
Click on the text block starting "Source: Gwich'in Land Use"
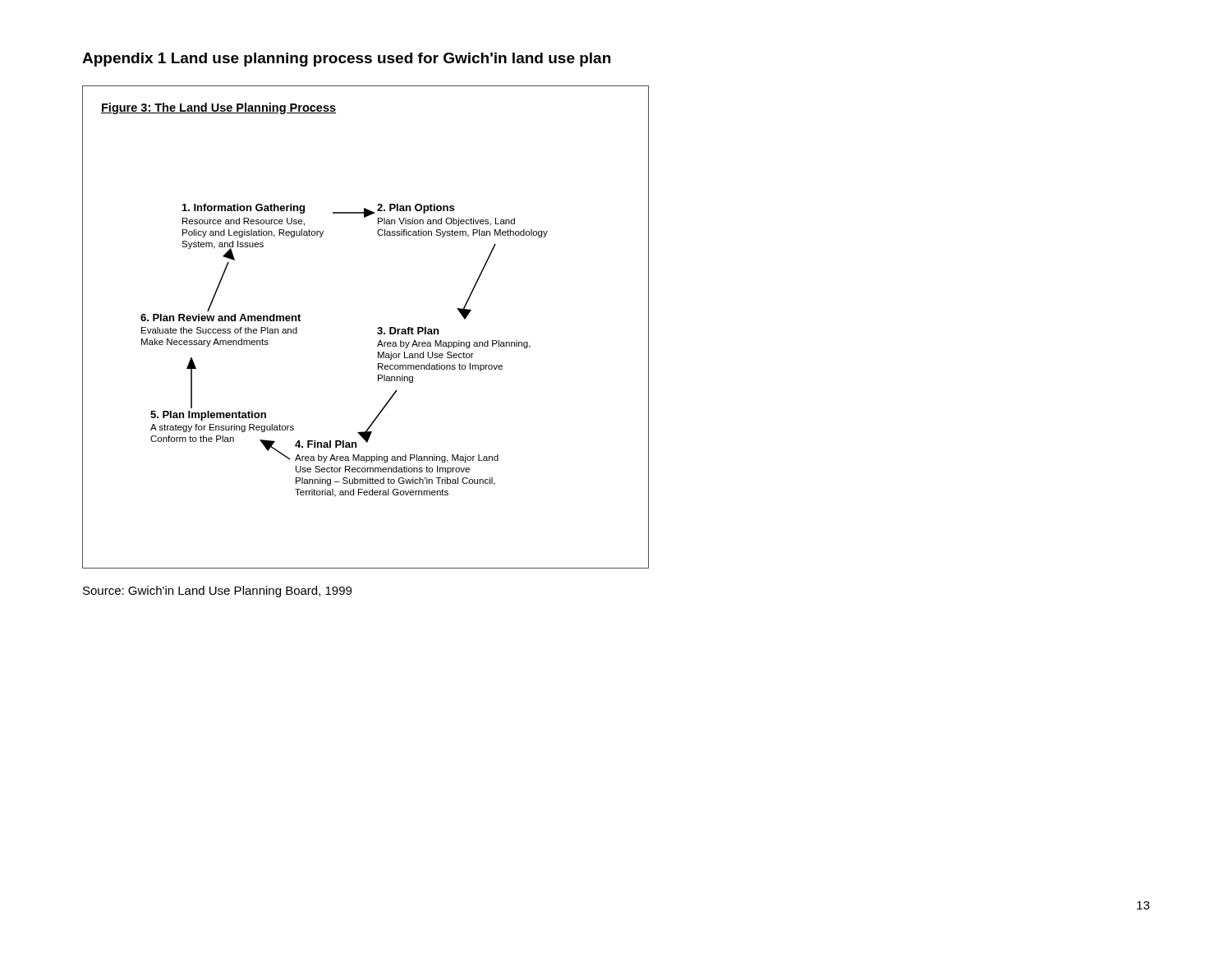pyautogui.click(x=217, y=590)
